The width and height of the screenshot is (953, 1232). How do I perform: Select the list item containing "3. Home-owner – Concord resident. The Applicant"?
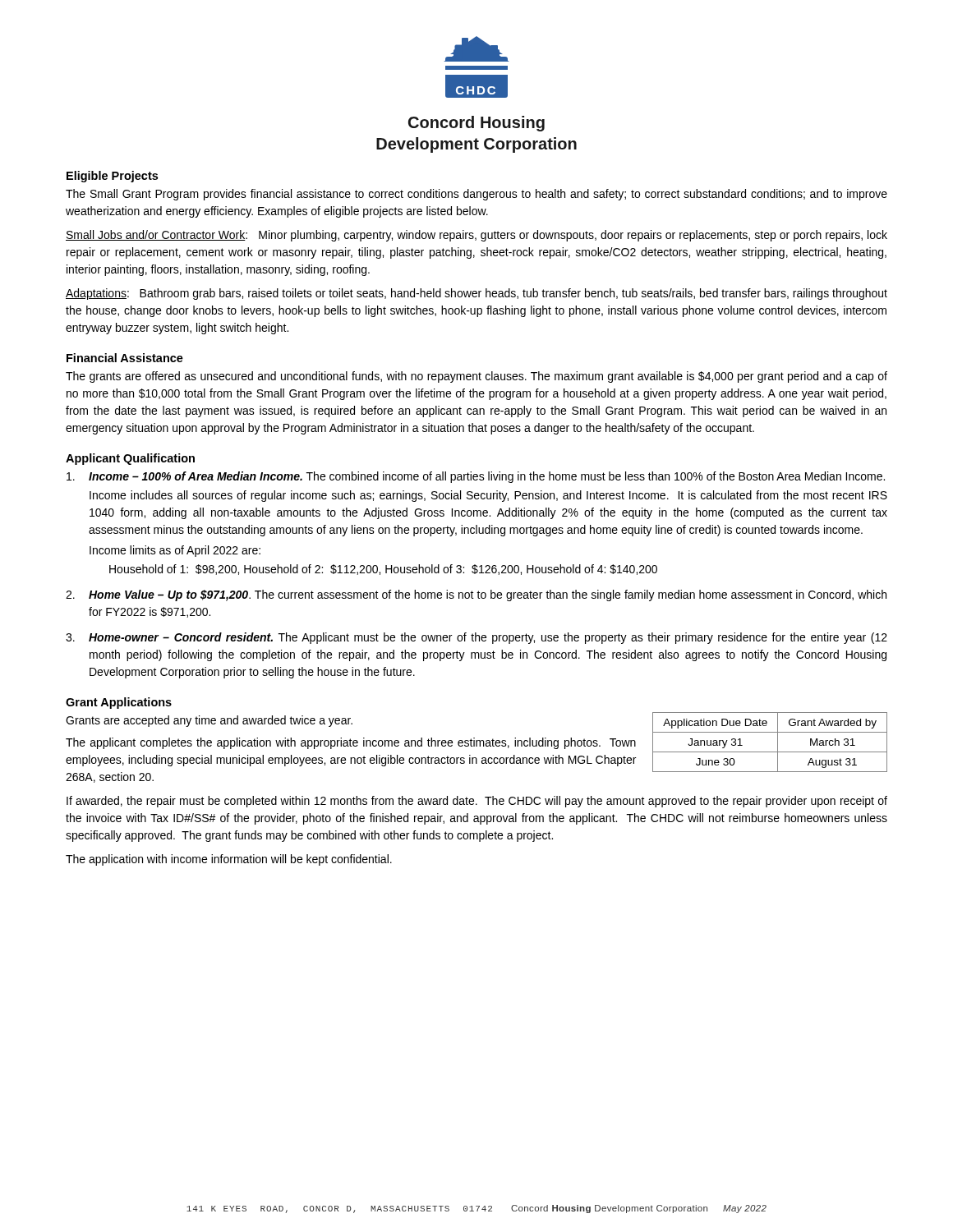point(476,655)
